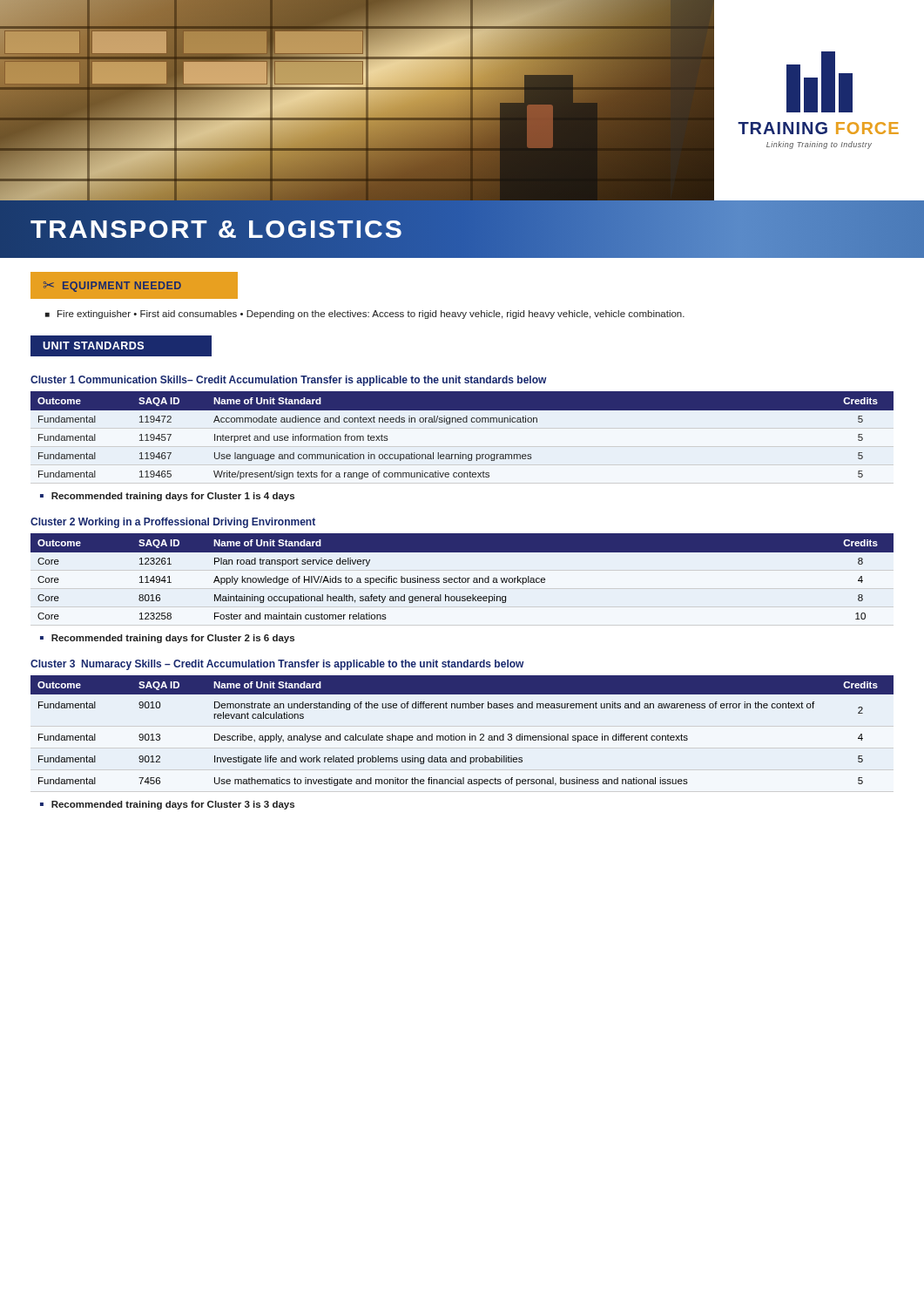This screenshot has height=1307, width=924.
Task: Click the passage that begins "▪ Recommended training days for Cluster 1"
Action: [x=167, y=496]
